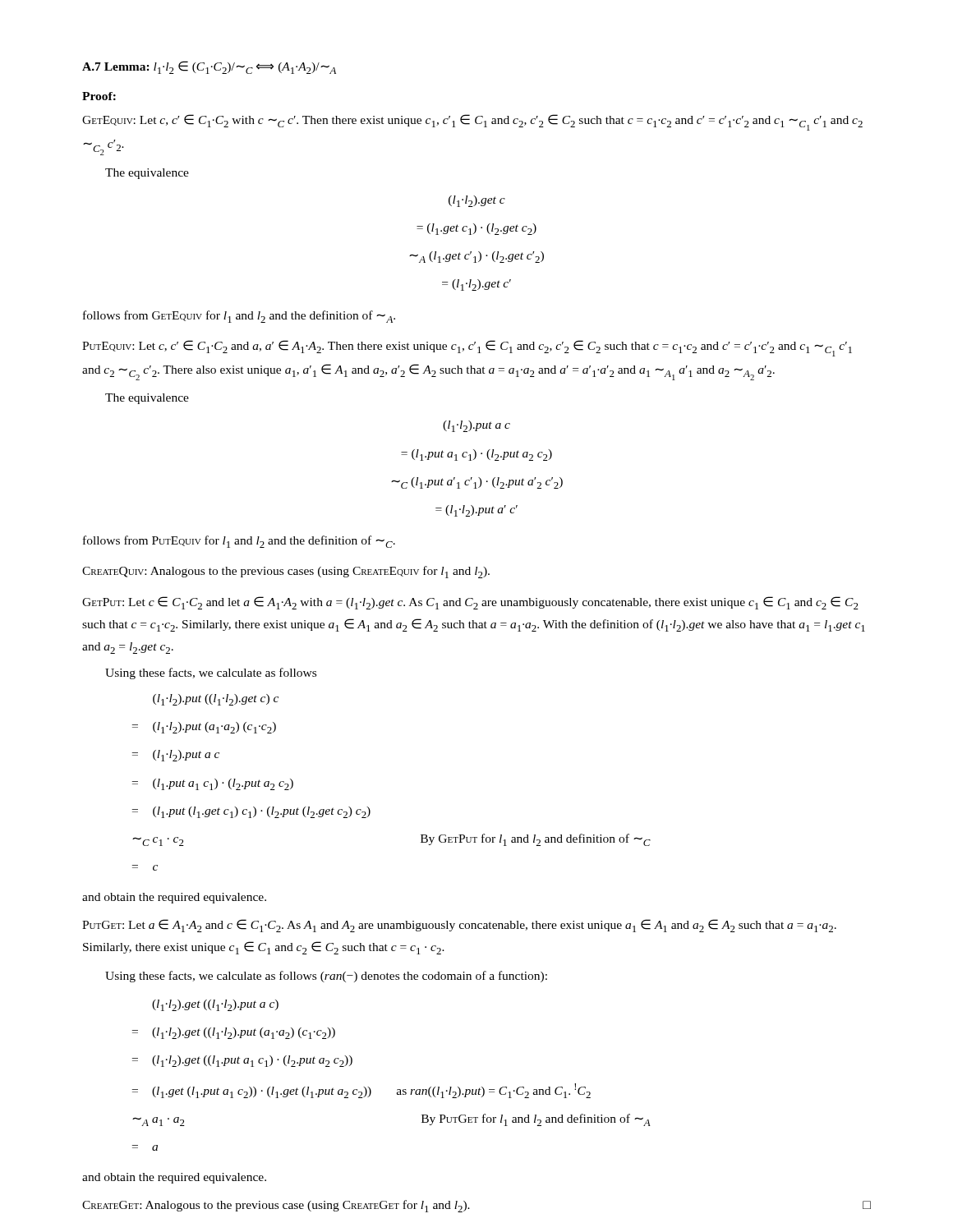Click on the text block starting "GetPut: Let c ∈ C1·C2 and"
This screenshot has width=953, height=1232.
[x=474, y=625]
